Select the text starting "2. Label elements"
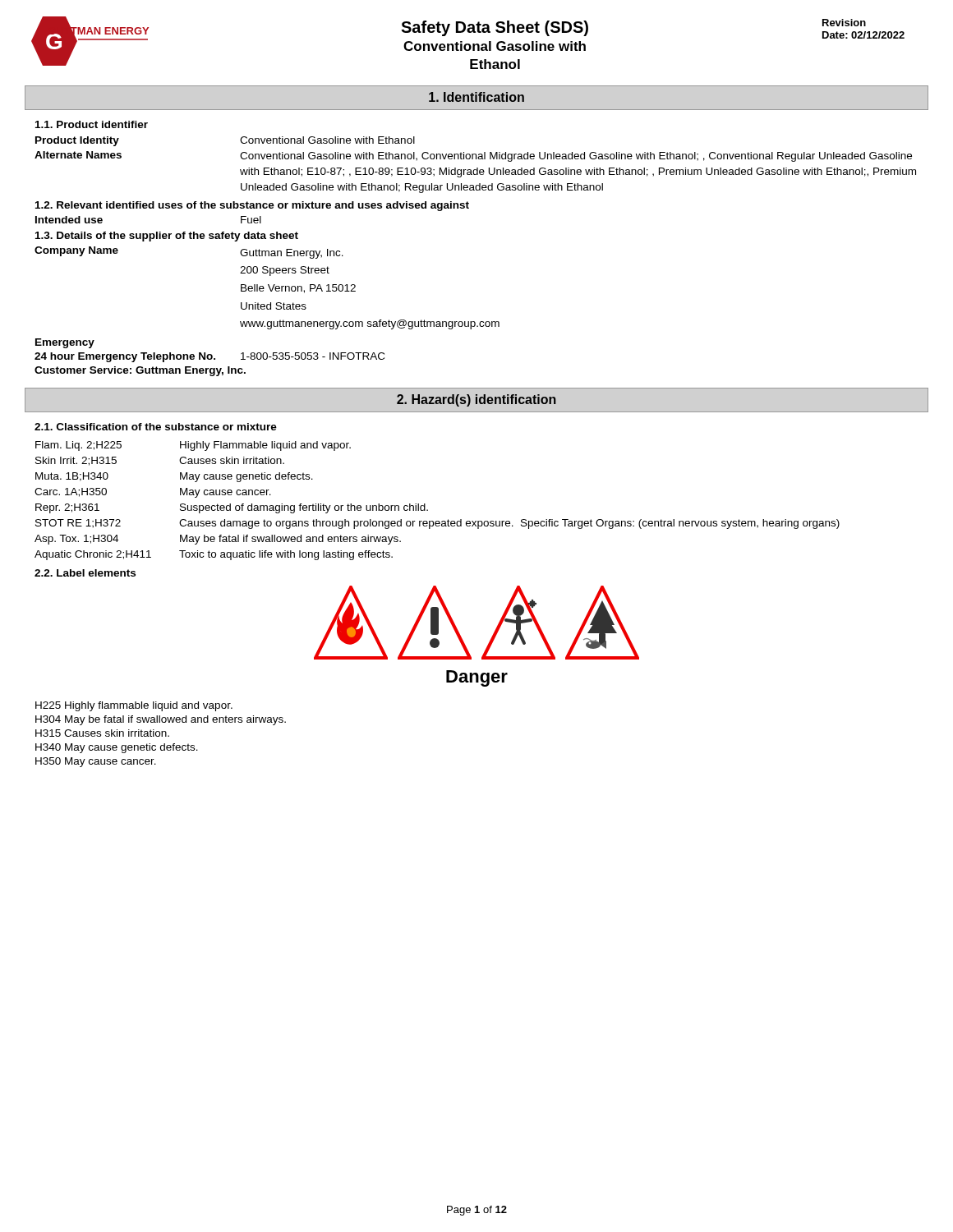The image size is (953, 1232). [x=85, y=573]
